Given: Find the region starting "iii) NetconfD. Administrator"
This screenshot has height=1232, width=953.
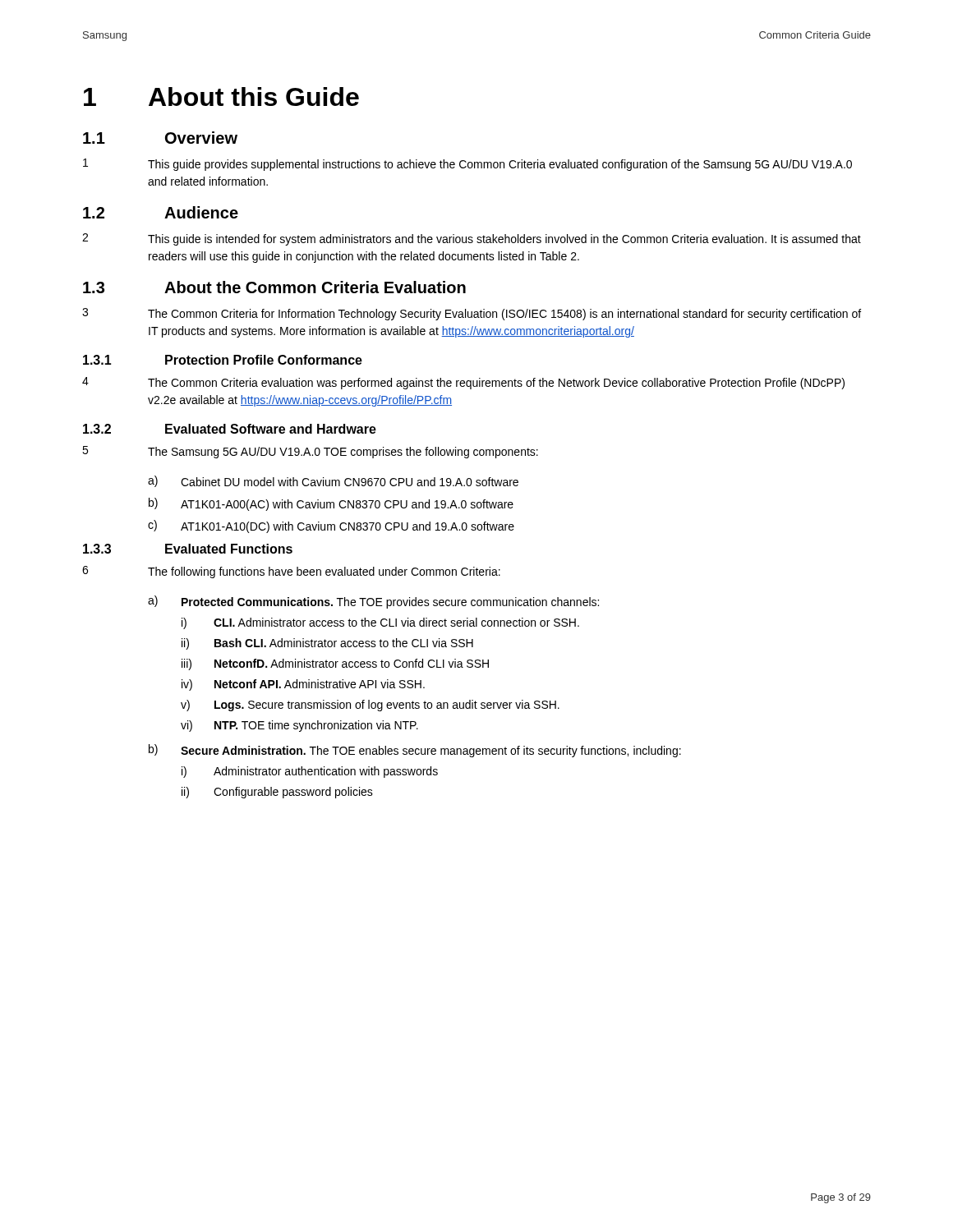Looking at the screenshot, I should click(x=335, y=664).
